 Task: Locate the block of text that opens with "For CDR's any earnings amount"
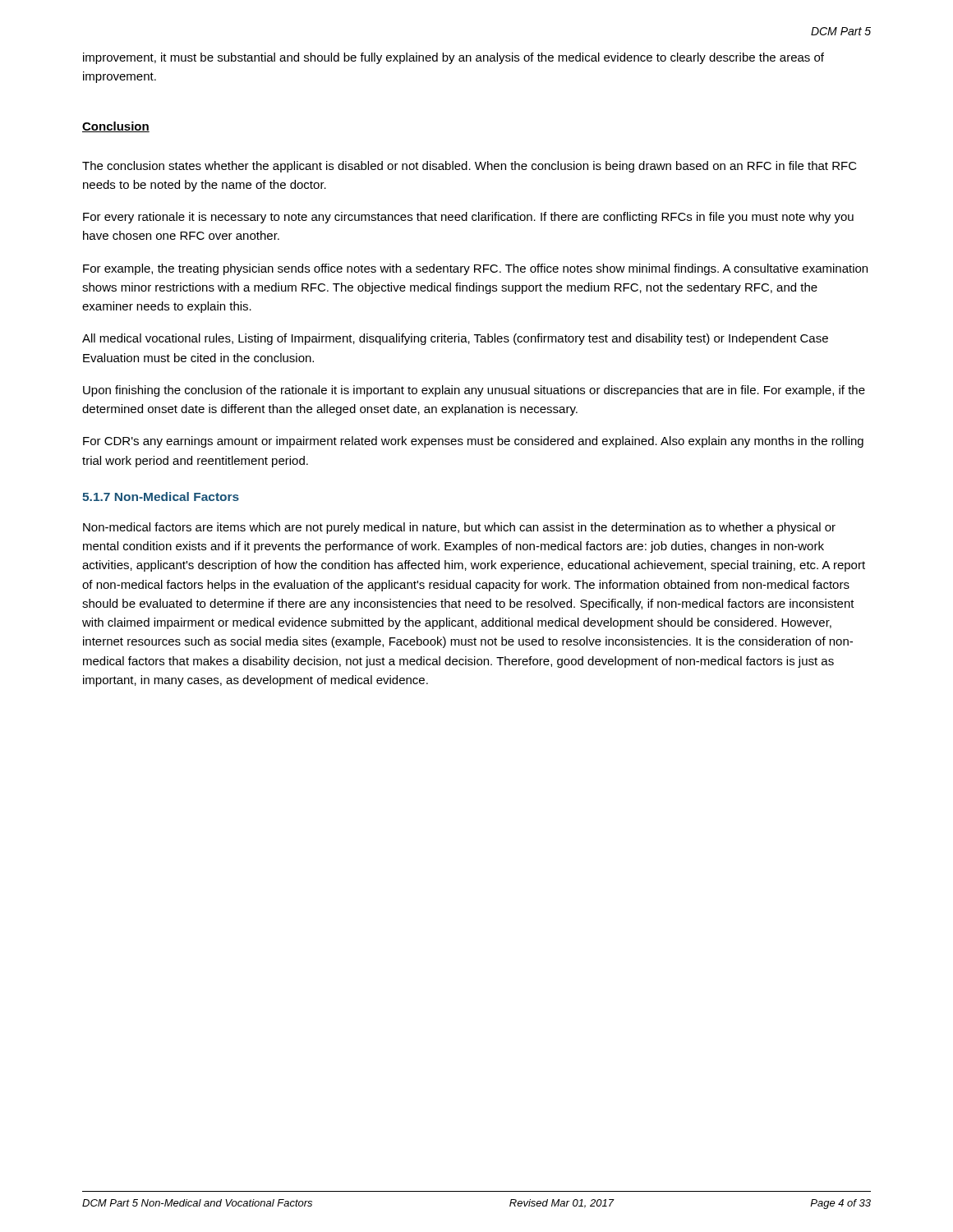(473, 450)
